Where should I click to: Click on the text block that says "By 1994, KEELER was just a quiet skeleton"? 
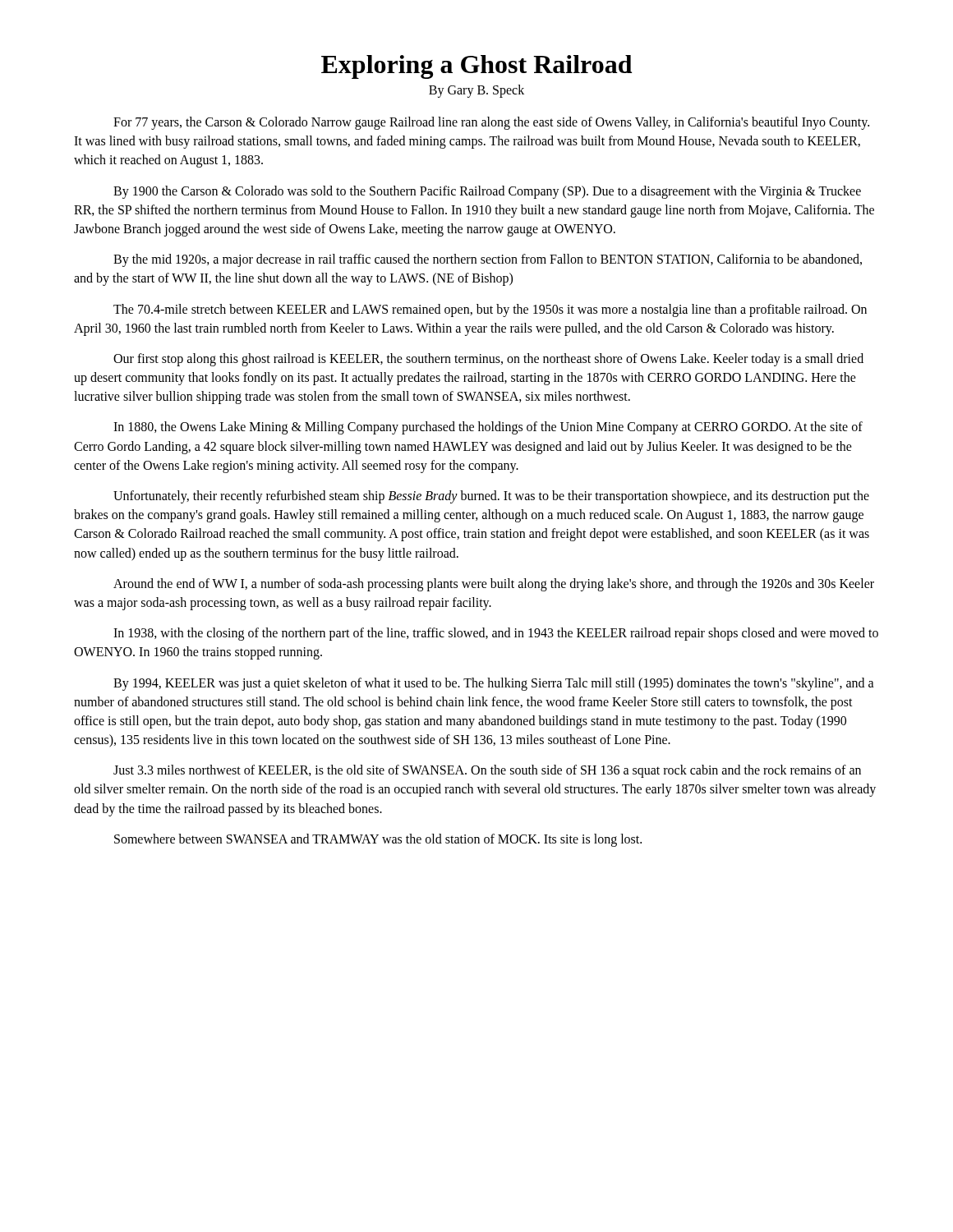point(474,711)
